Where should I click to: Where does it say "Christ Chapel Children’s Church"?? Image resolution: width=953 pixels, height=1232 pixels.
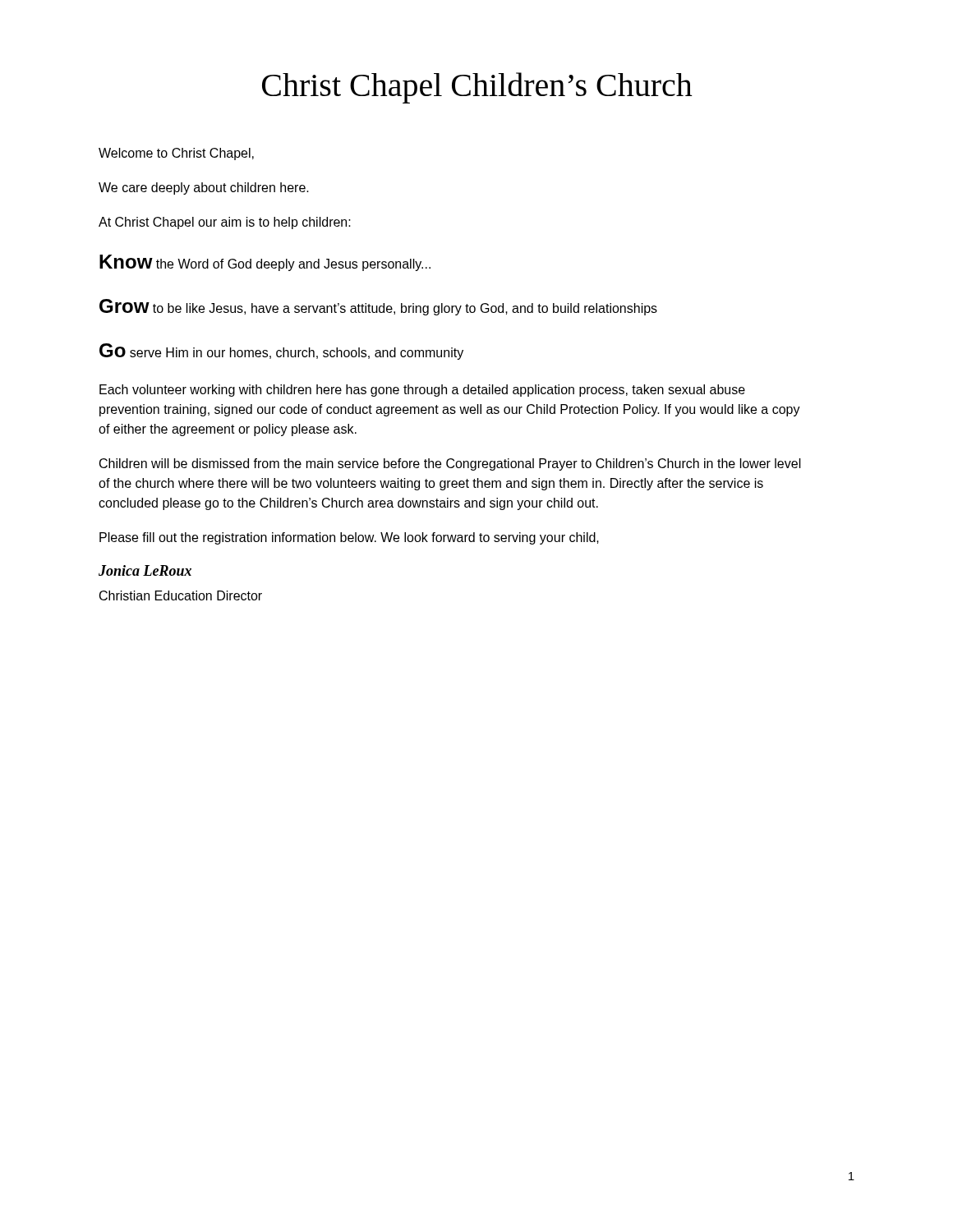point(476,85)
